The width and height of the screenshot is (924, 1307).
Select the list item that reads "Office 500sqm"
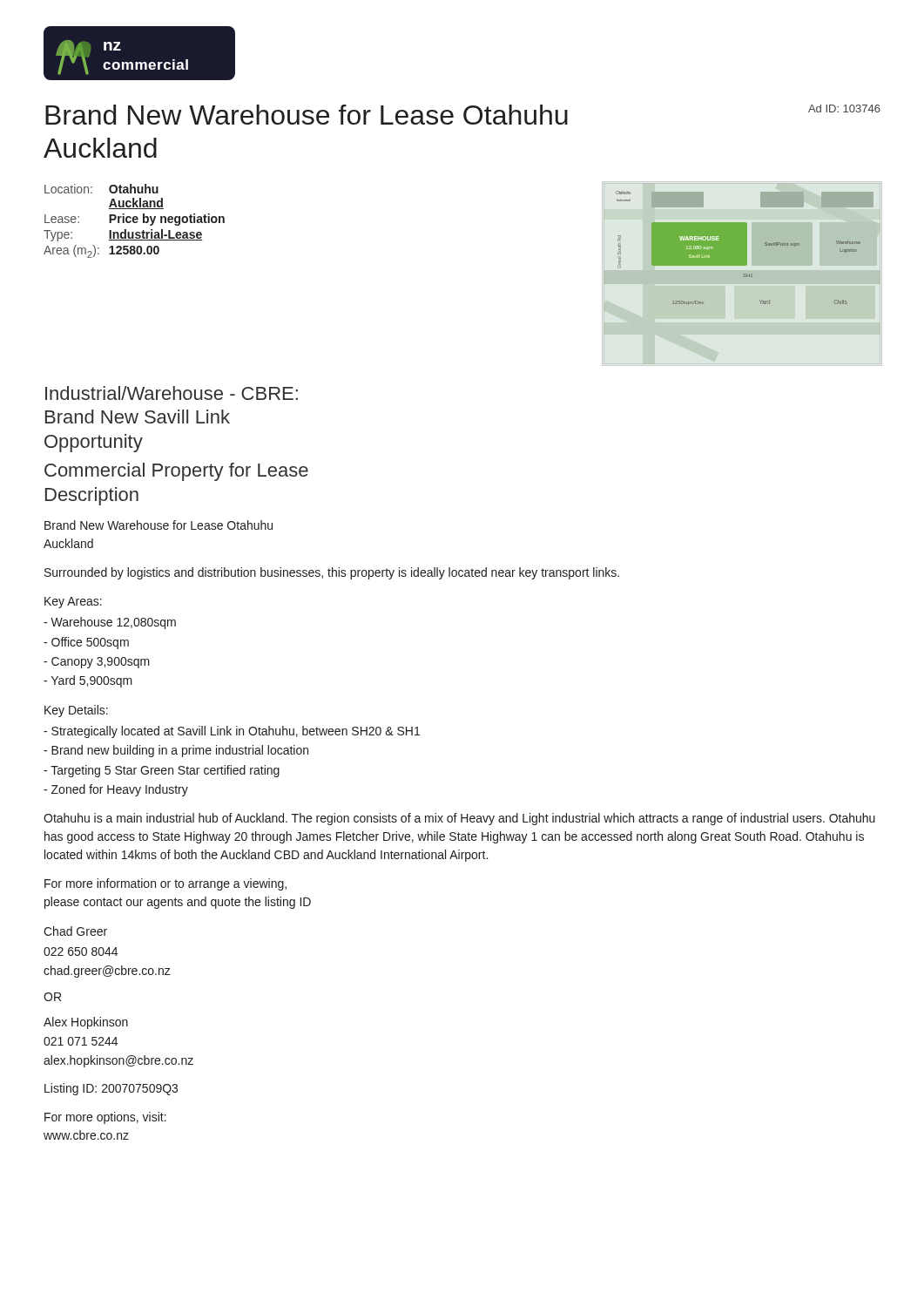coord(86,642)
